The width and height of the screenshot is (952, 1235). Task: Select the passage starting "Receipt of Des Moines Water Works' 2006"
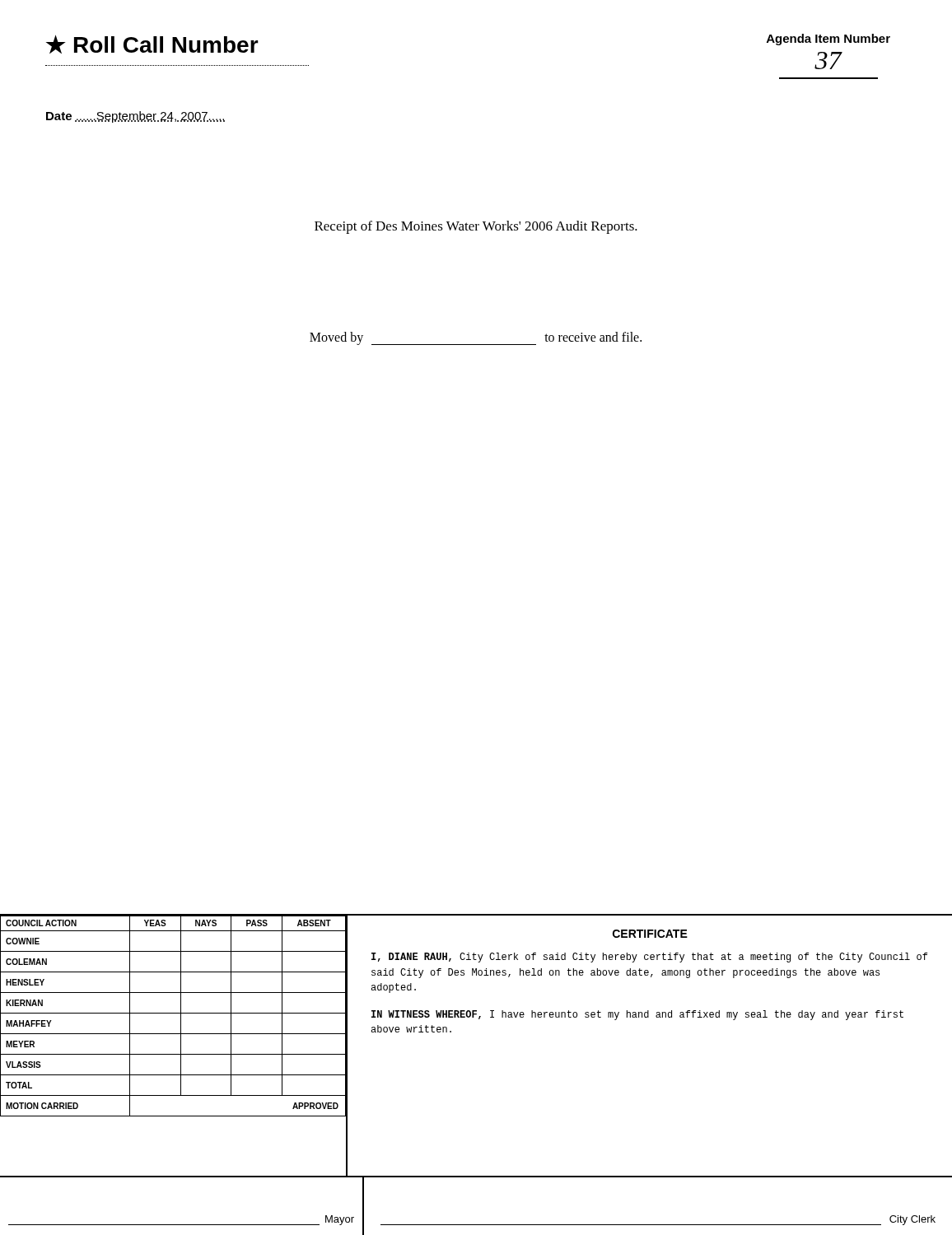click(476, 226)
